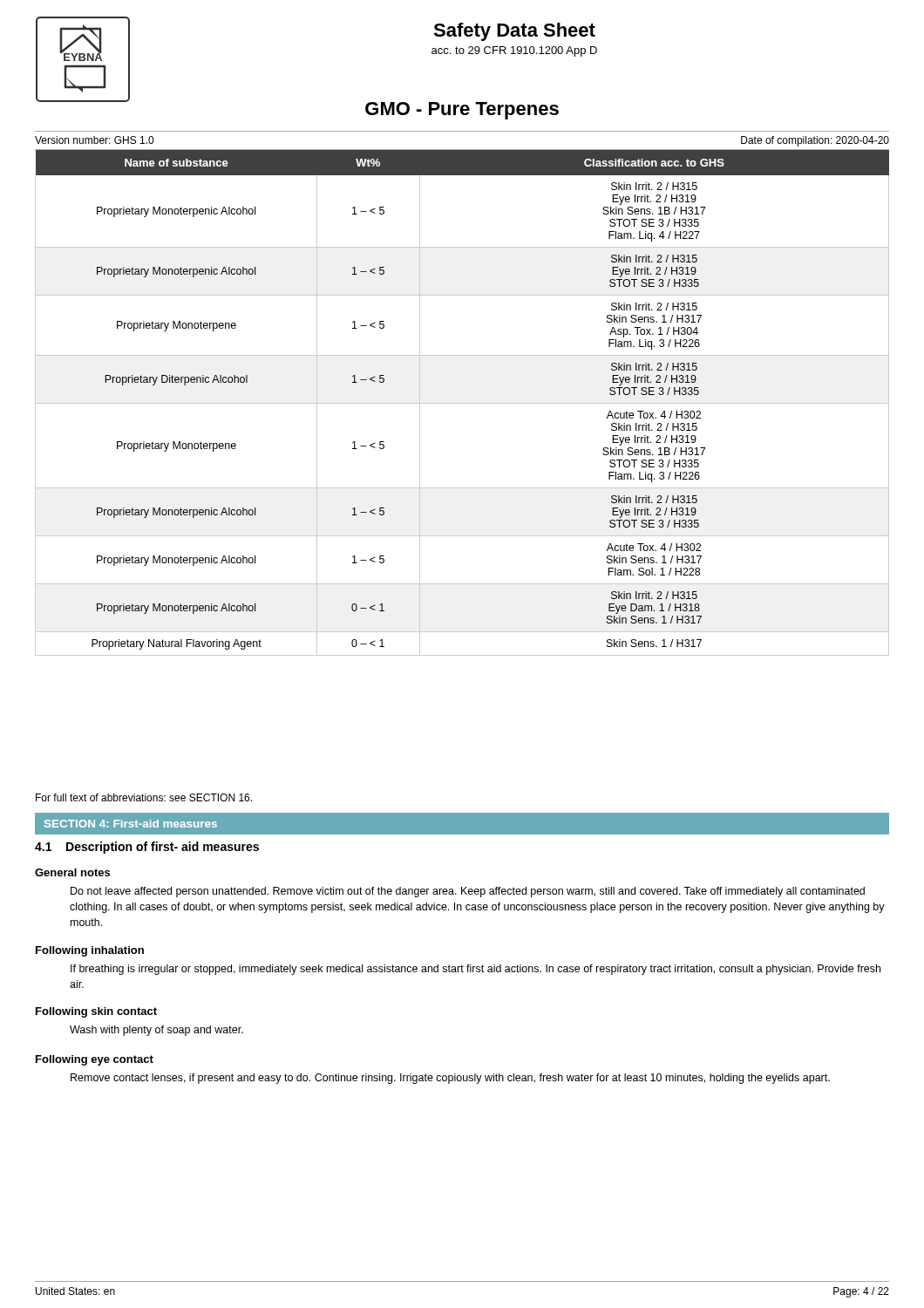Image resolution: width=924 pixels, height=1308 pixels.
Task: Locate the logo
Action: (83, 59)
